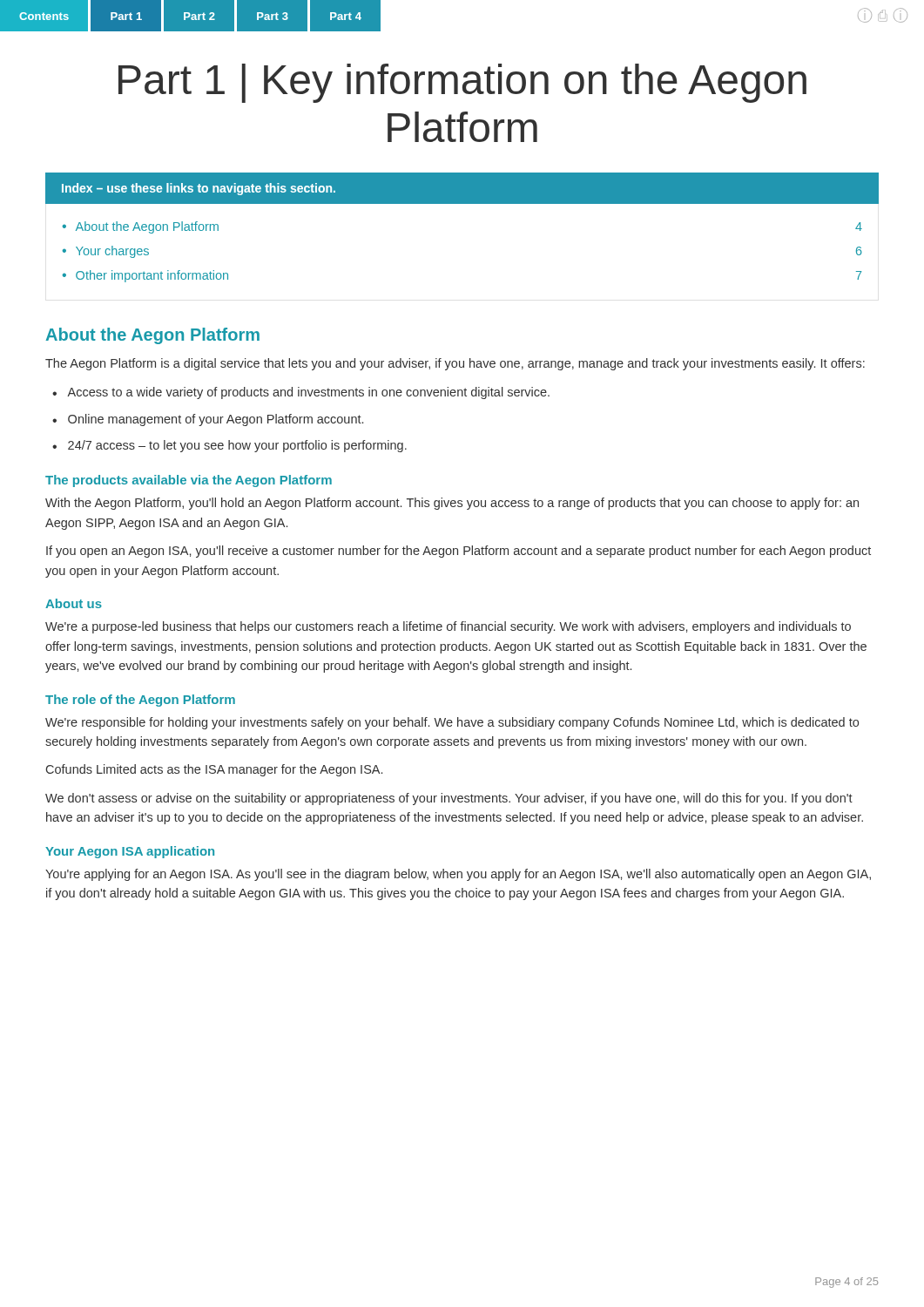Select the table that reads "Index – use these links"

462,237
